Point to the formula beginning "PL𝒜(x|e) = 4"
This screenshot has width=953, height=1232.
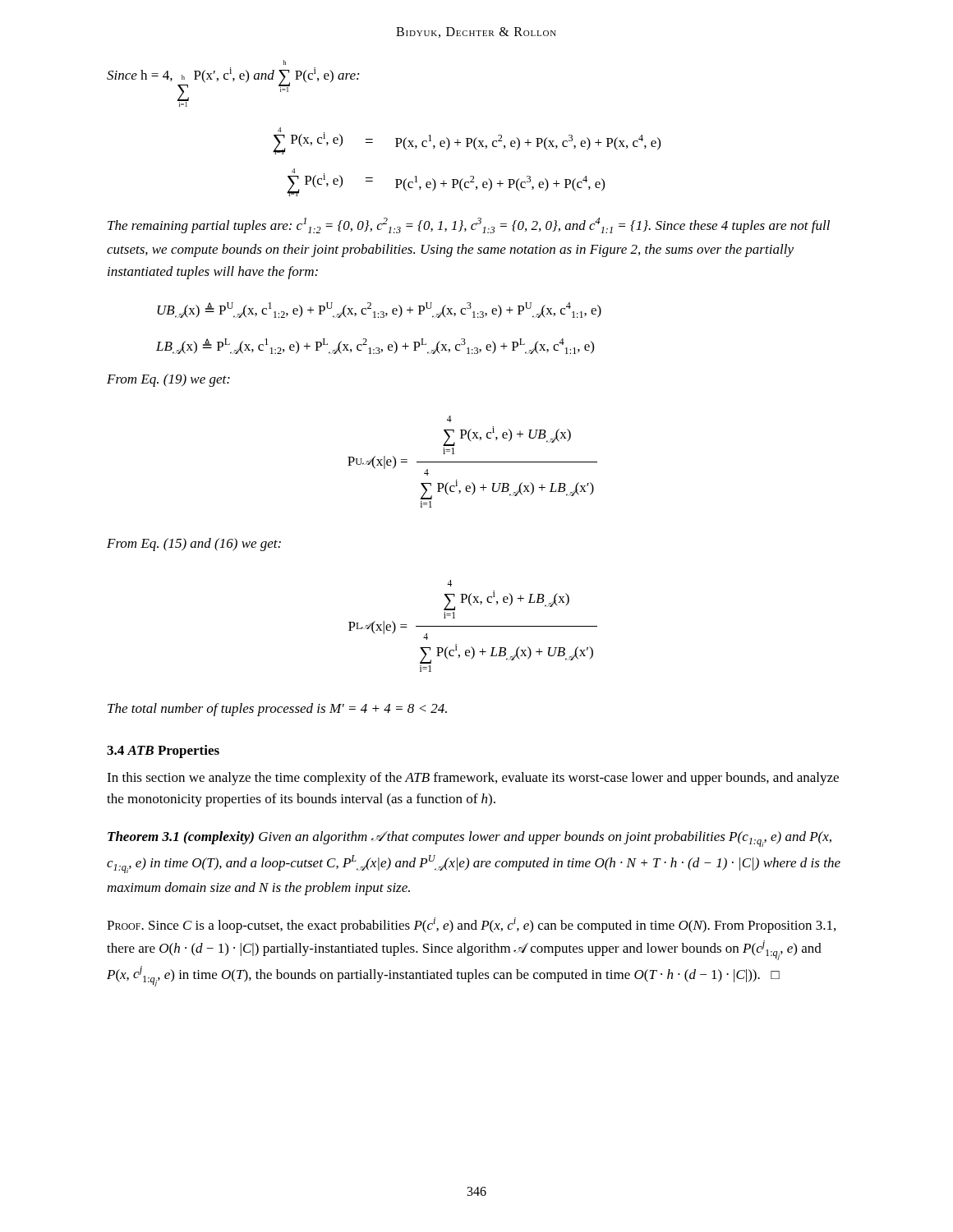473,626
